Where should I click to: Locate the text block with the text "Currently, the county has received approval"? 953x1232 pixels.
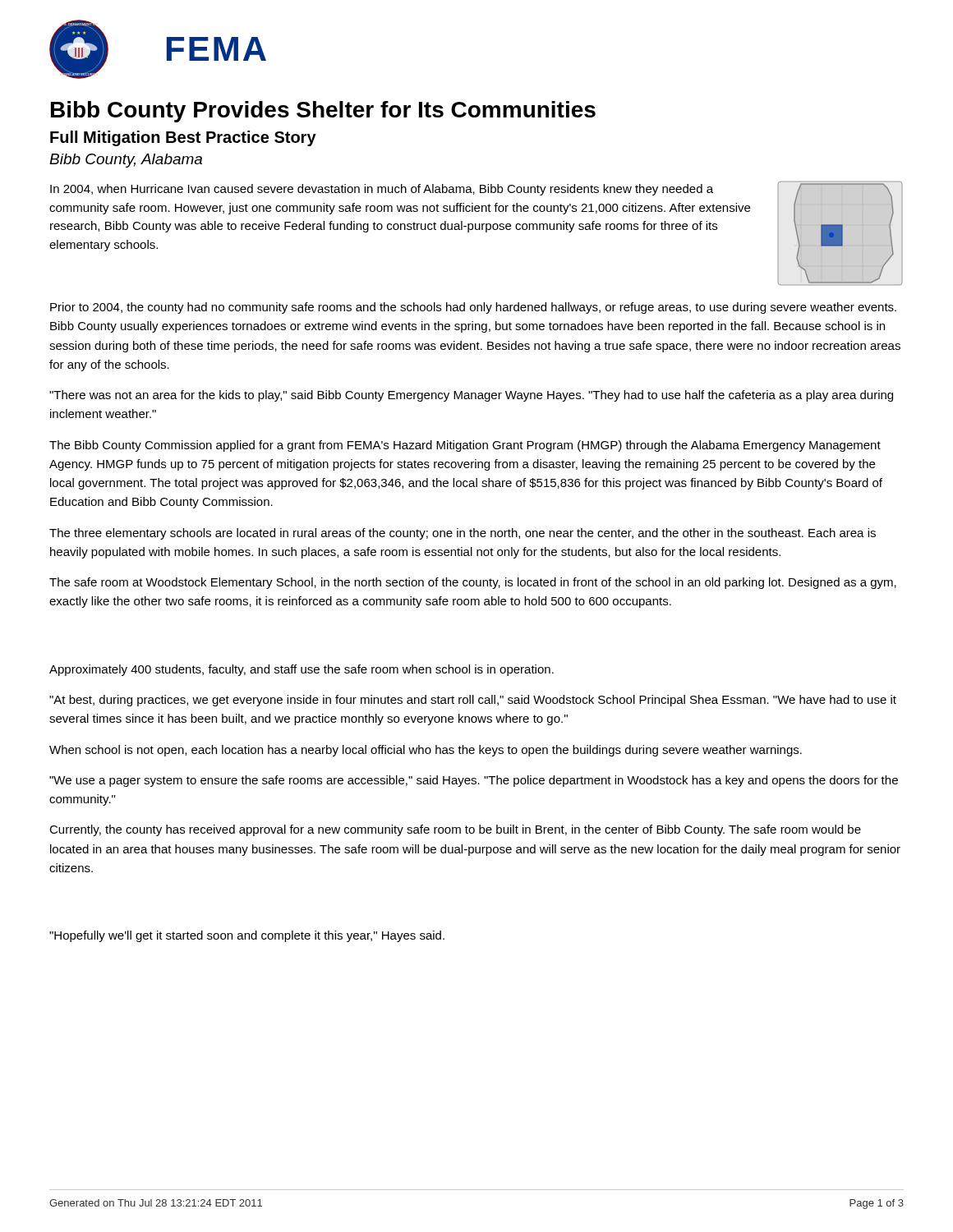475,848
